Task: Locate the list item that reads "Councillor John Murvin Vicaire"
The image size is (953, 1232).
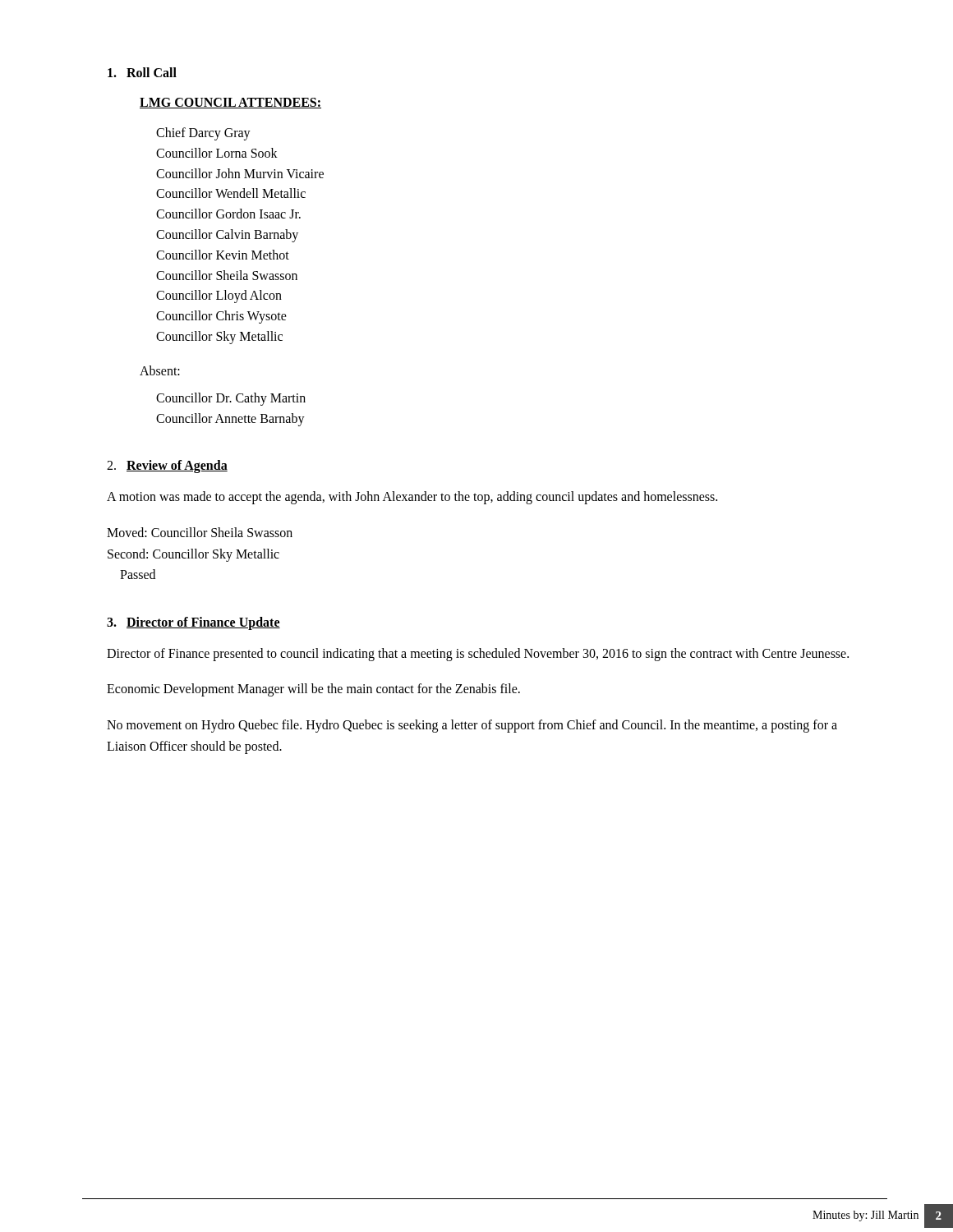Action: pyautogui.click(x=240, y=173)
